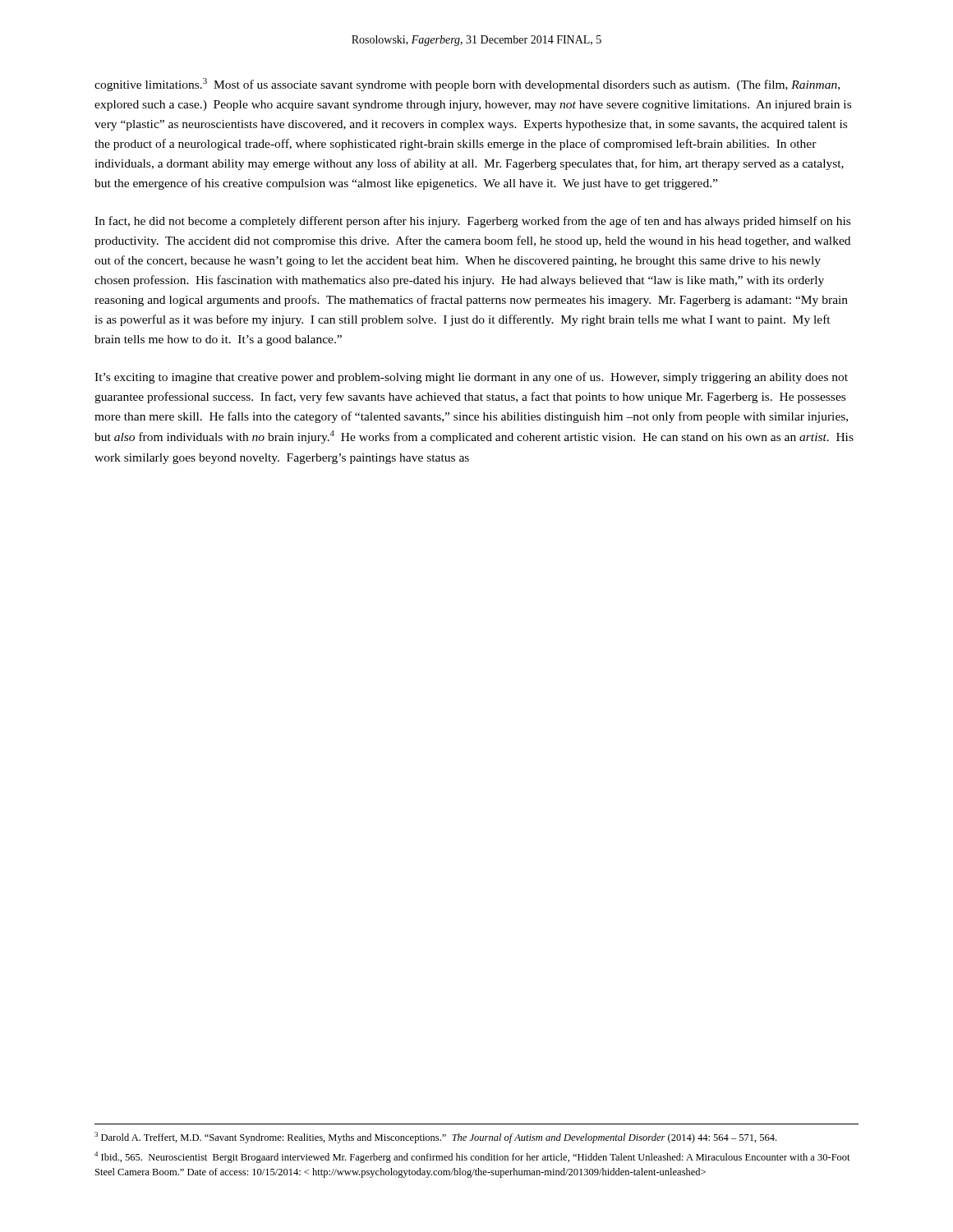Viewport: 953px width, 1232px height.
Task: Select the text starting "In fact, he"
Action: click(473, 280)
